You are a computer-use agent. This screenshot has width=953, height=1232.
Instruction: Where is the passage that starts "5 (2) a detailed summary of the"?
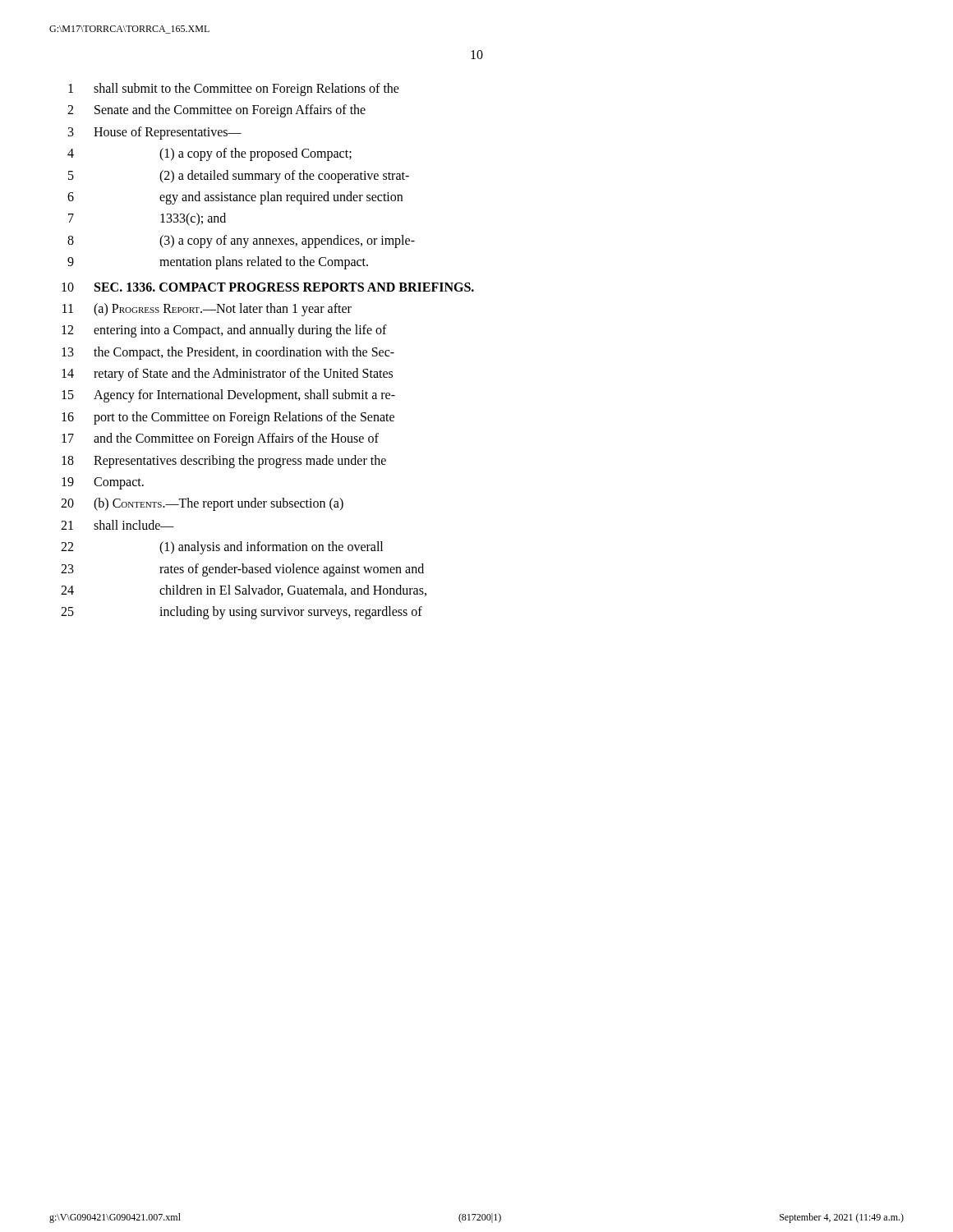tap(239, 177)
